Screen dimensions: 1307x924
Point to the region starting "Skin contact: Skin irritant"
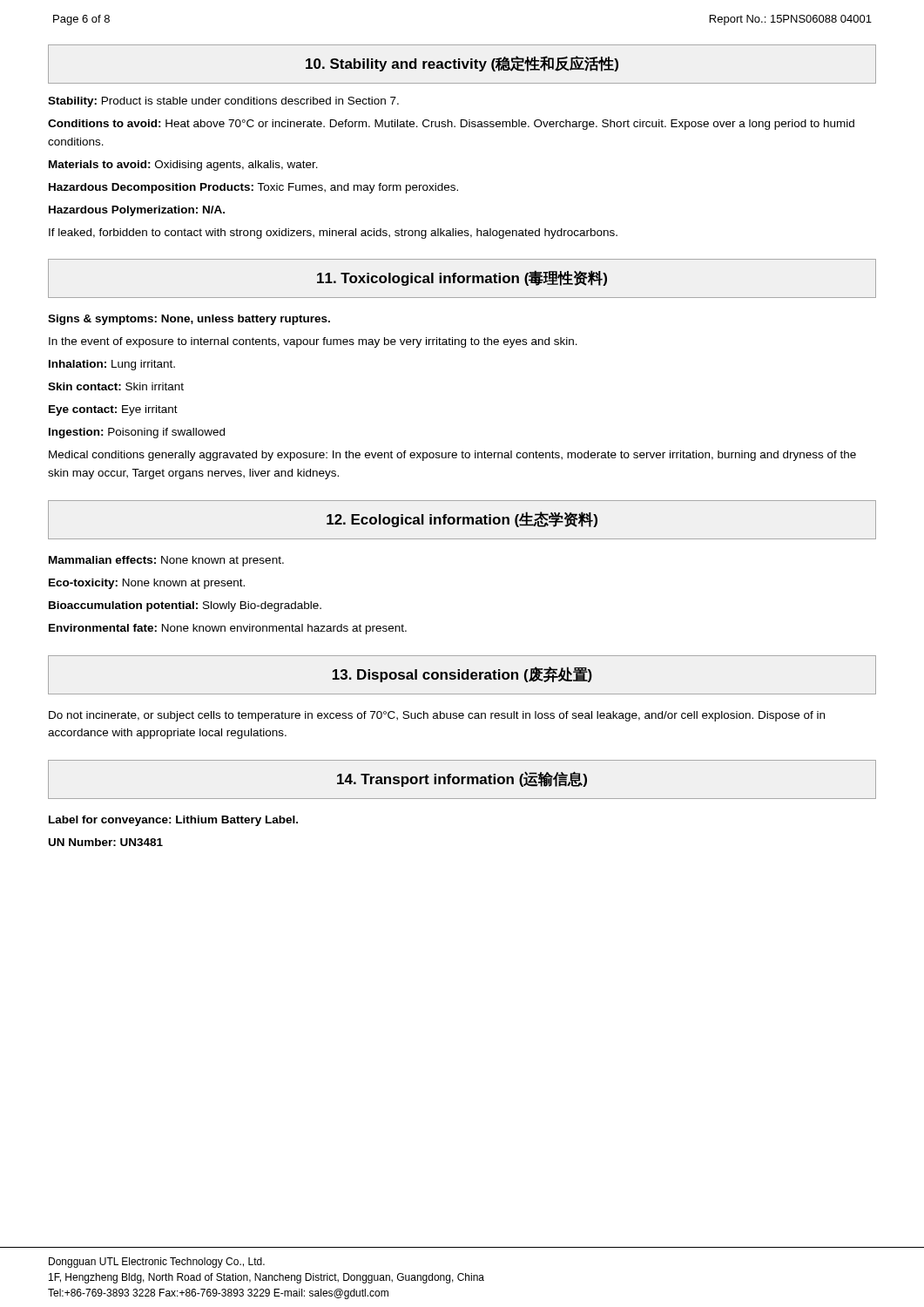point(116,387)
